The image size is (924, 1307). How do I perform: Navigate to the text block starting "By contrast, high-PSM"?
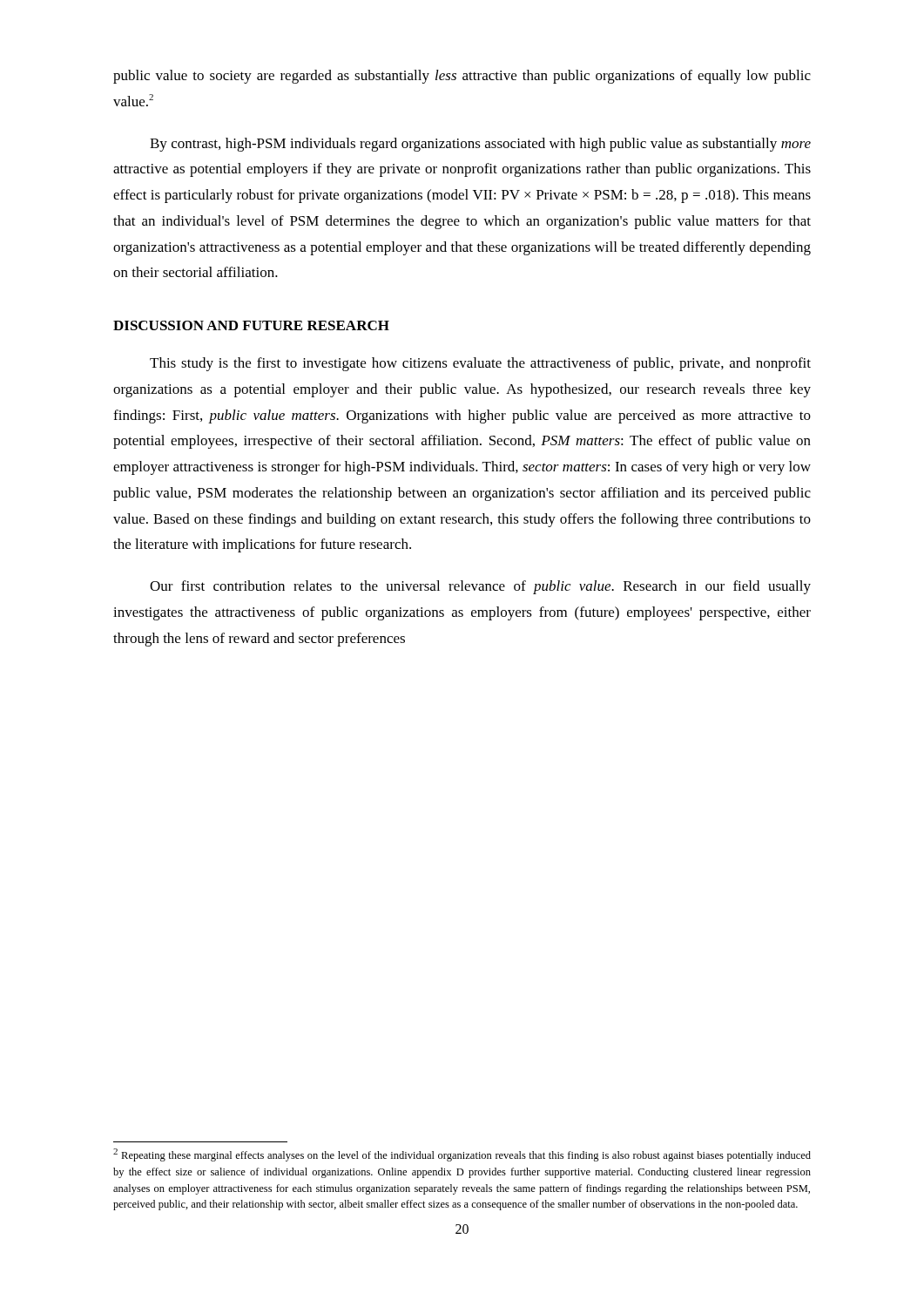pos(462,208)
